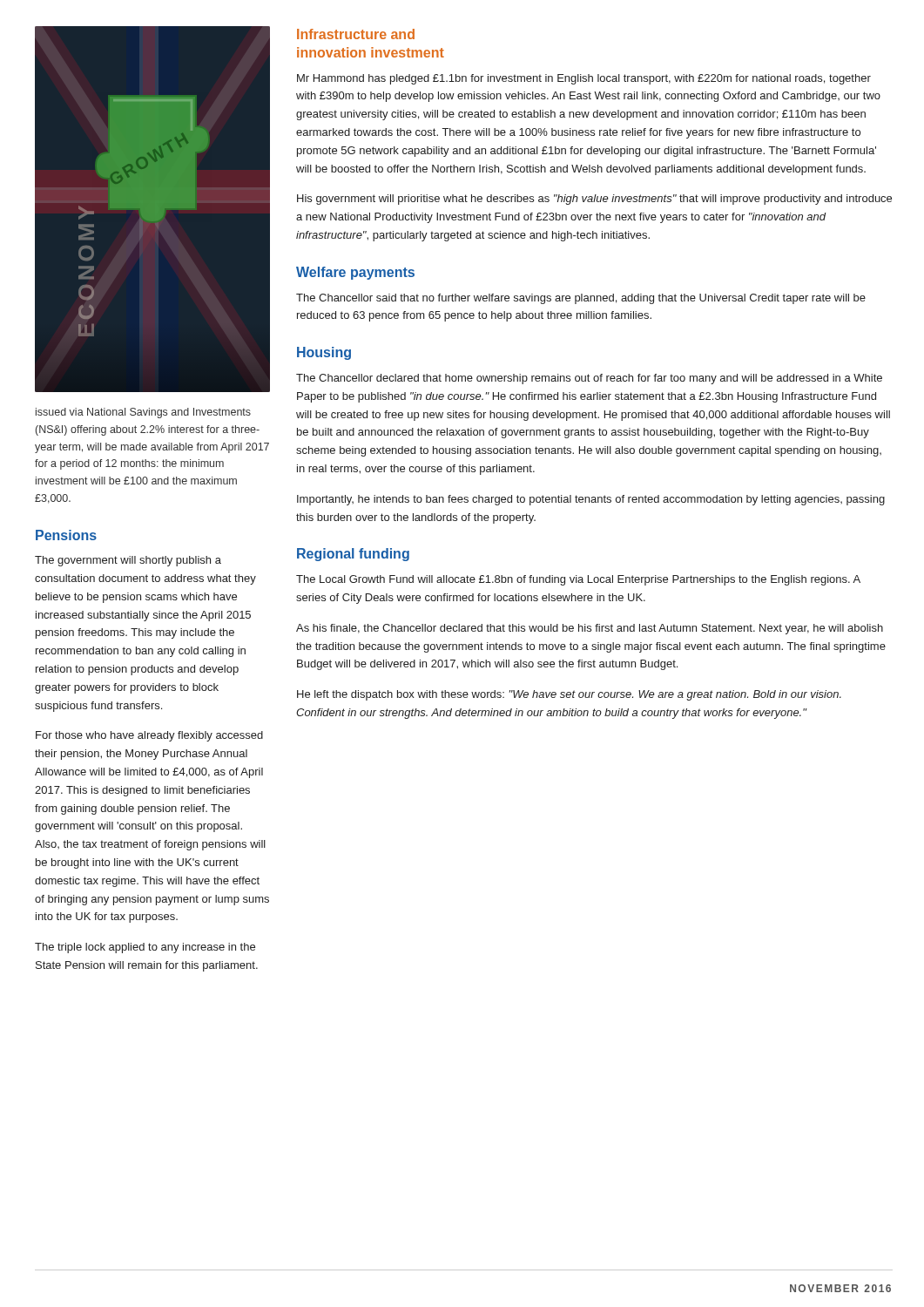Locate the text starting "Regional funding"
Screen dimensions: 1307x924
point(353,554)
